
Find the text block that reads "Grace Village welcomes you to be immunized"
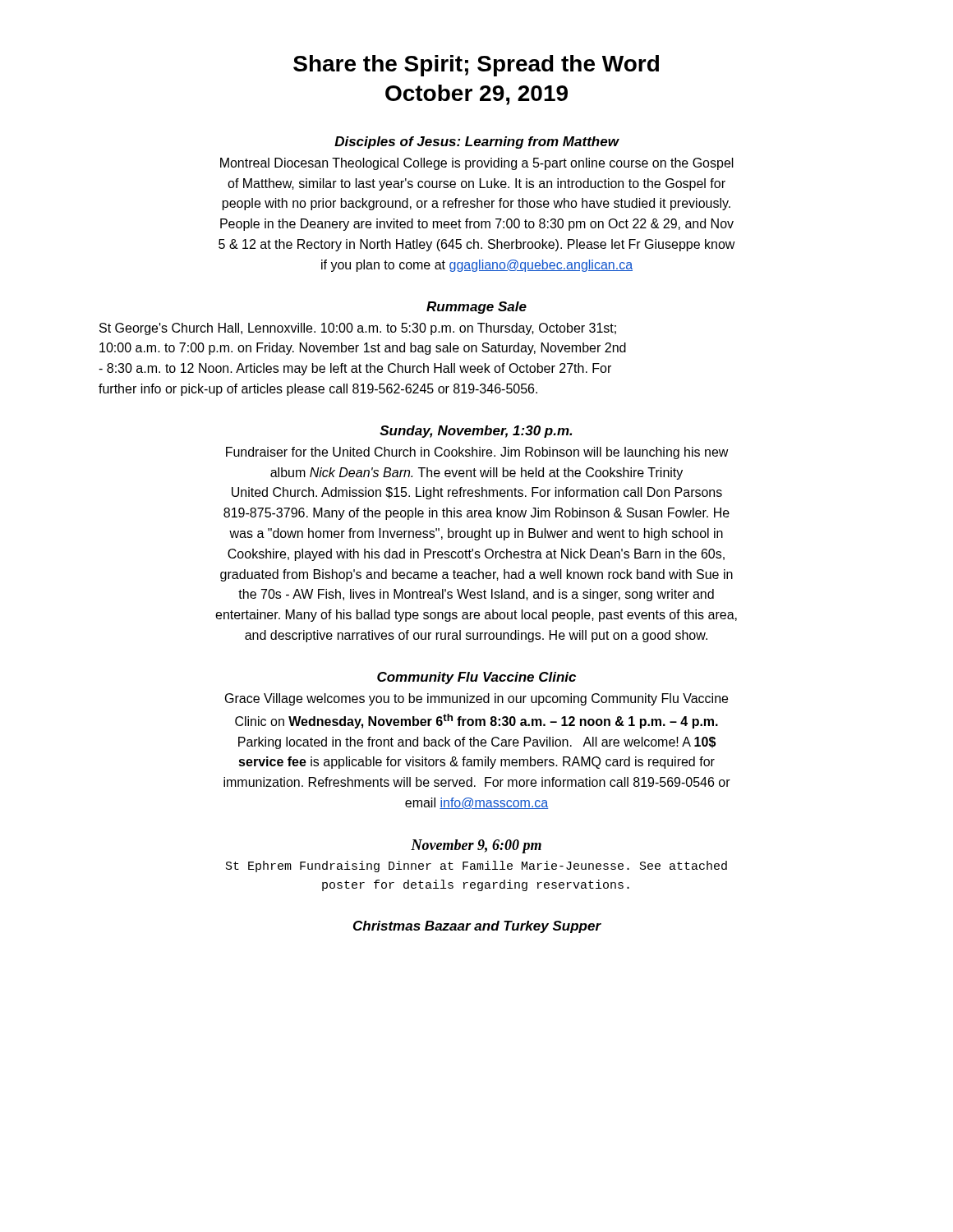coord(476,751)
